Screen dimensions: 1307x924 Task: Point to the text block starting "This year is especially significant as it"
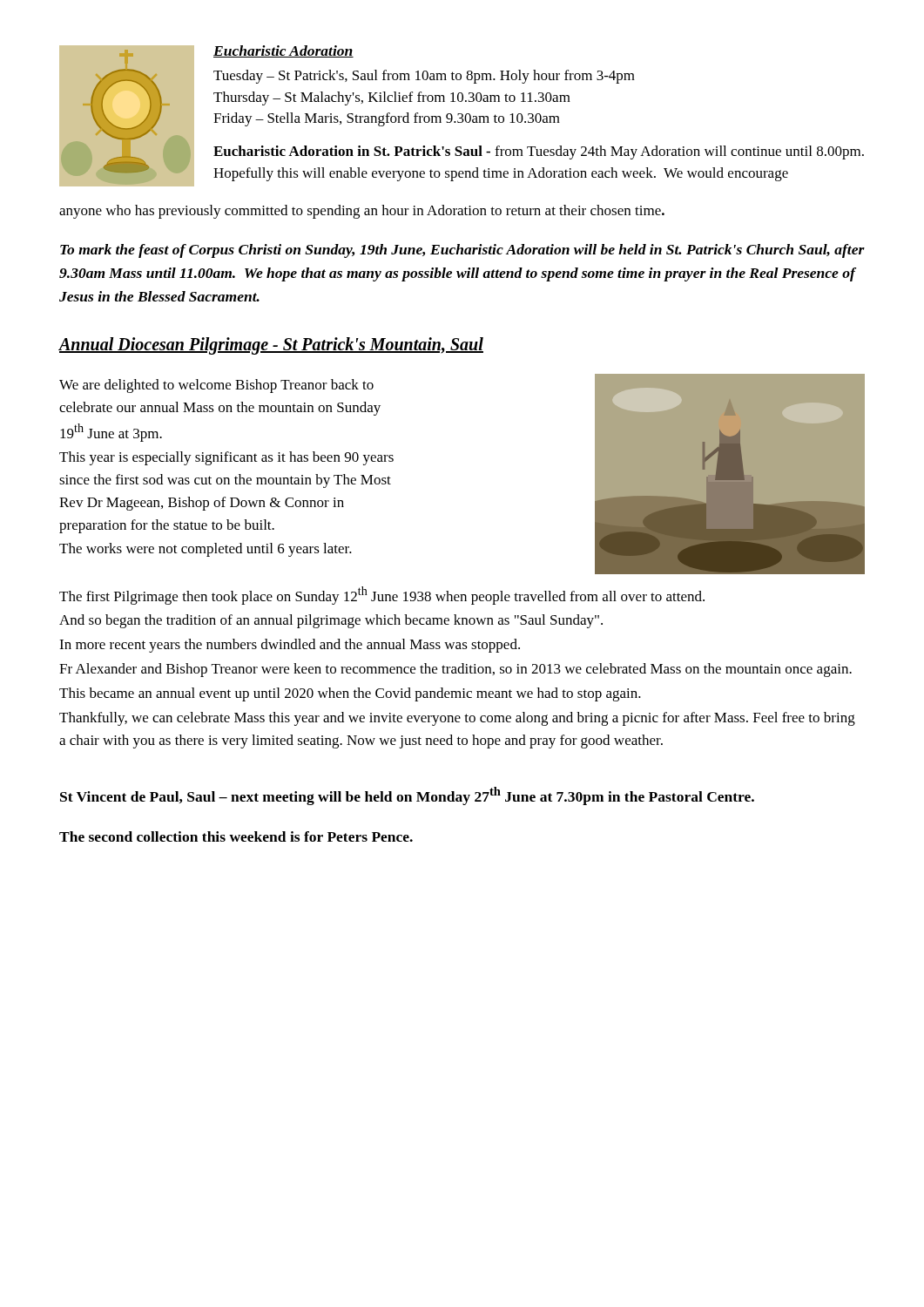(227, 491)
